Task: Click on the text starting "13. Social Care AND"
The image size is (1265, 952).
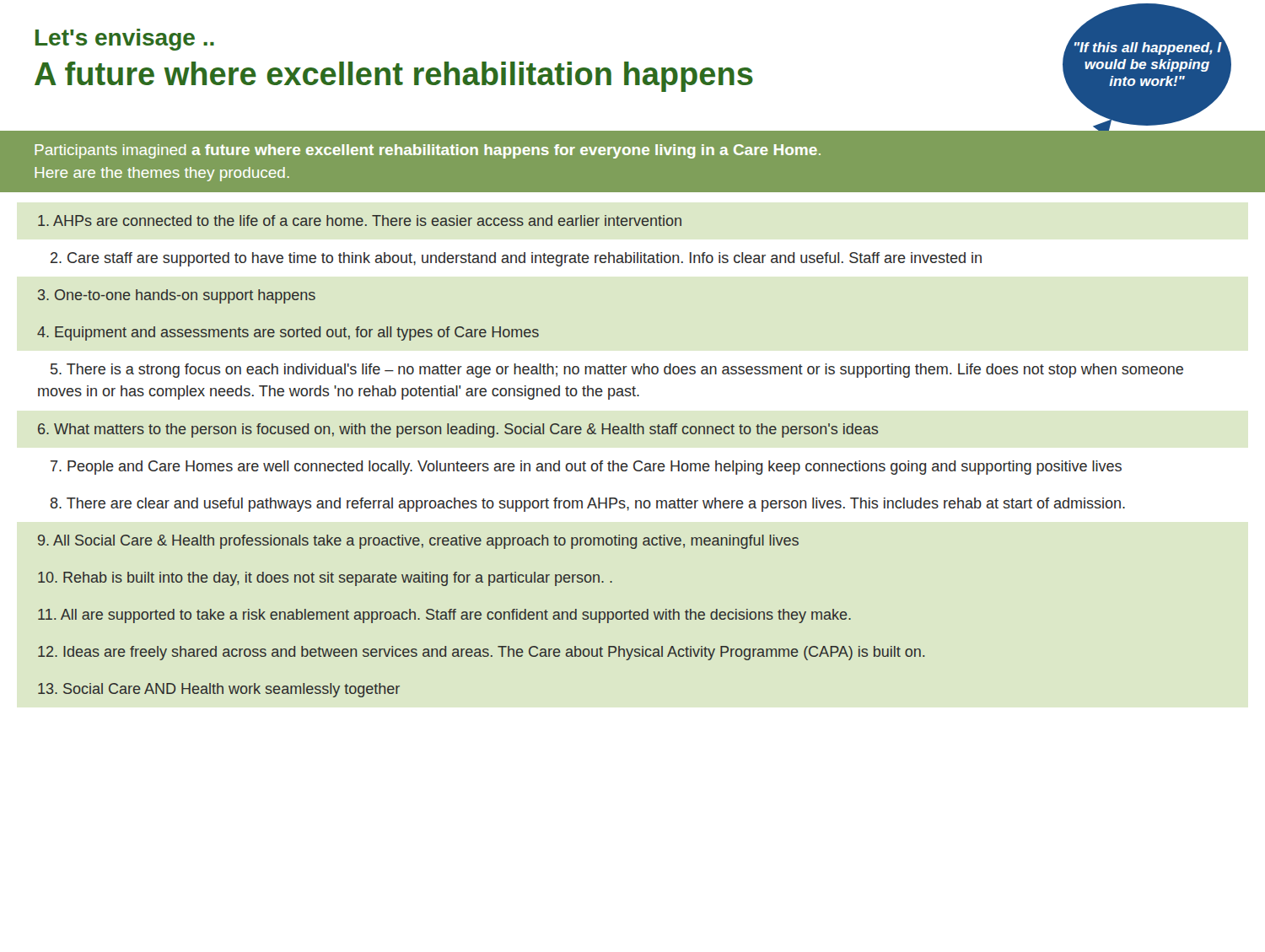Action: tap(218, 689)
